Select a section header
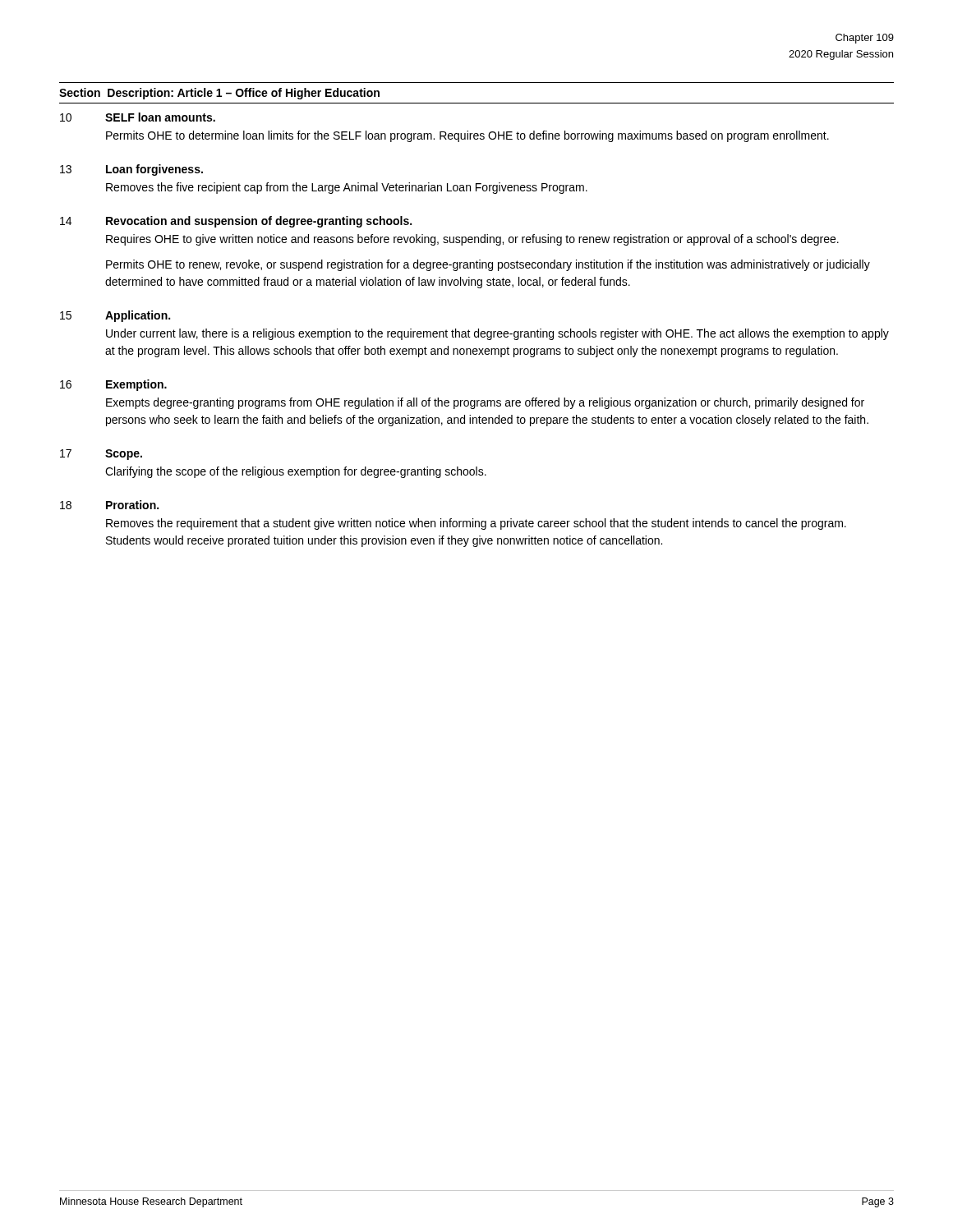 tap(220, 93)
